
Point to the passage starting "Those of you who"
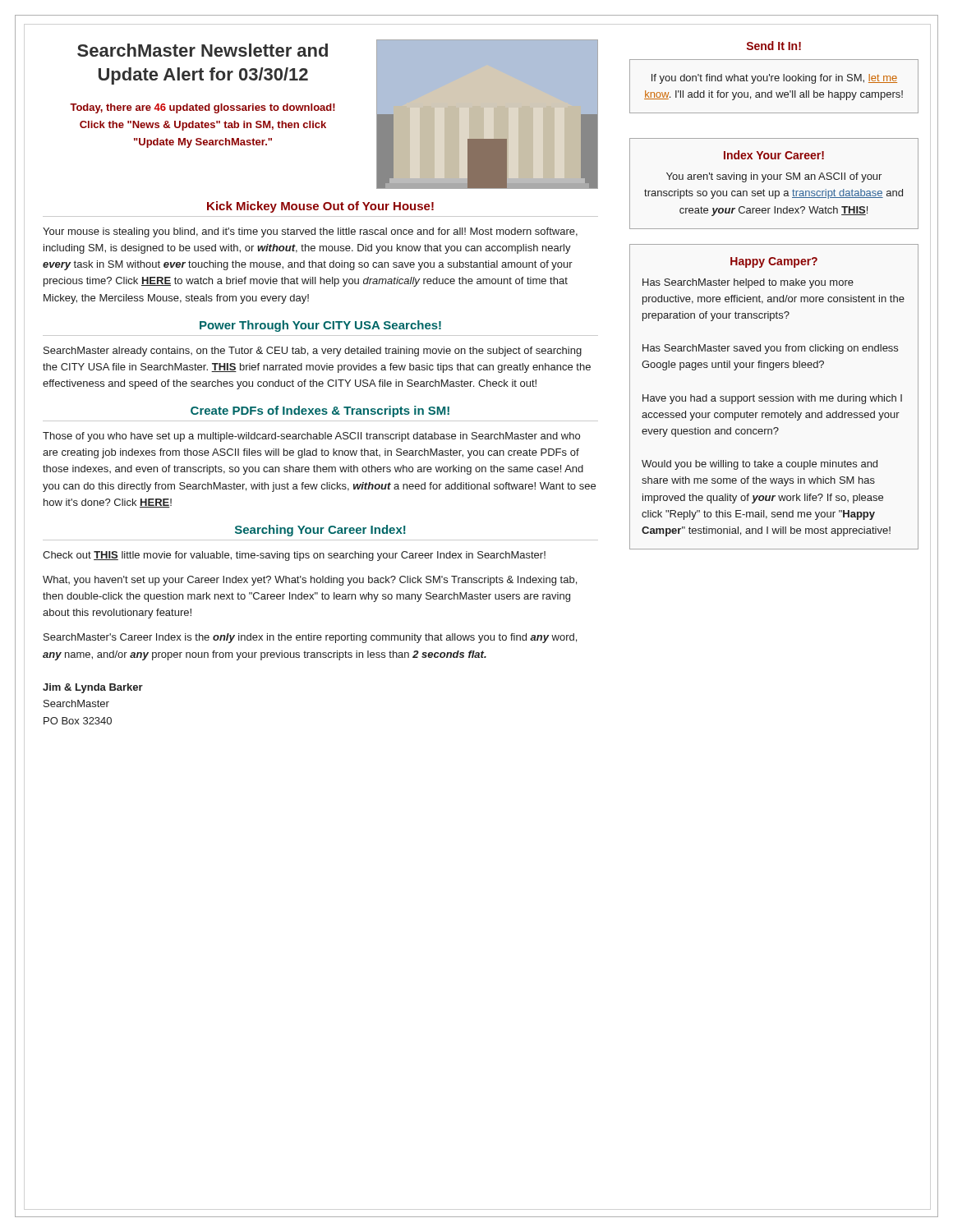[319, 469]
